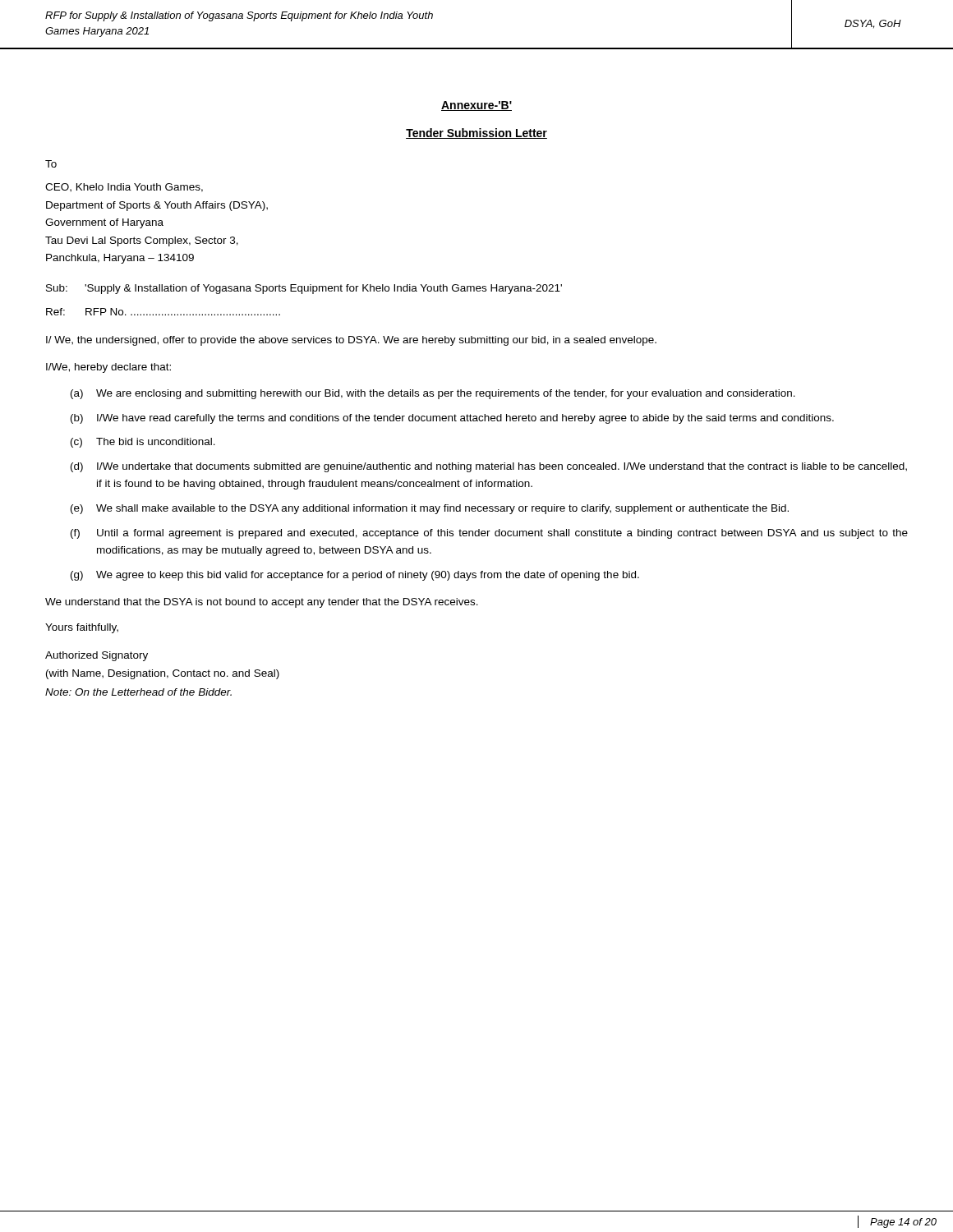Find the block on this page that starts "I/We, hereby declare"

(x=109, y=367)
